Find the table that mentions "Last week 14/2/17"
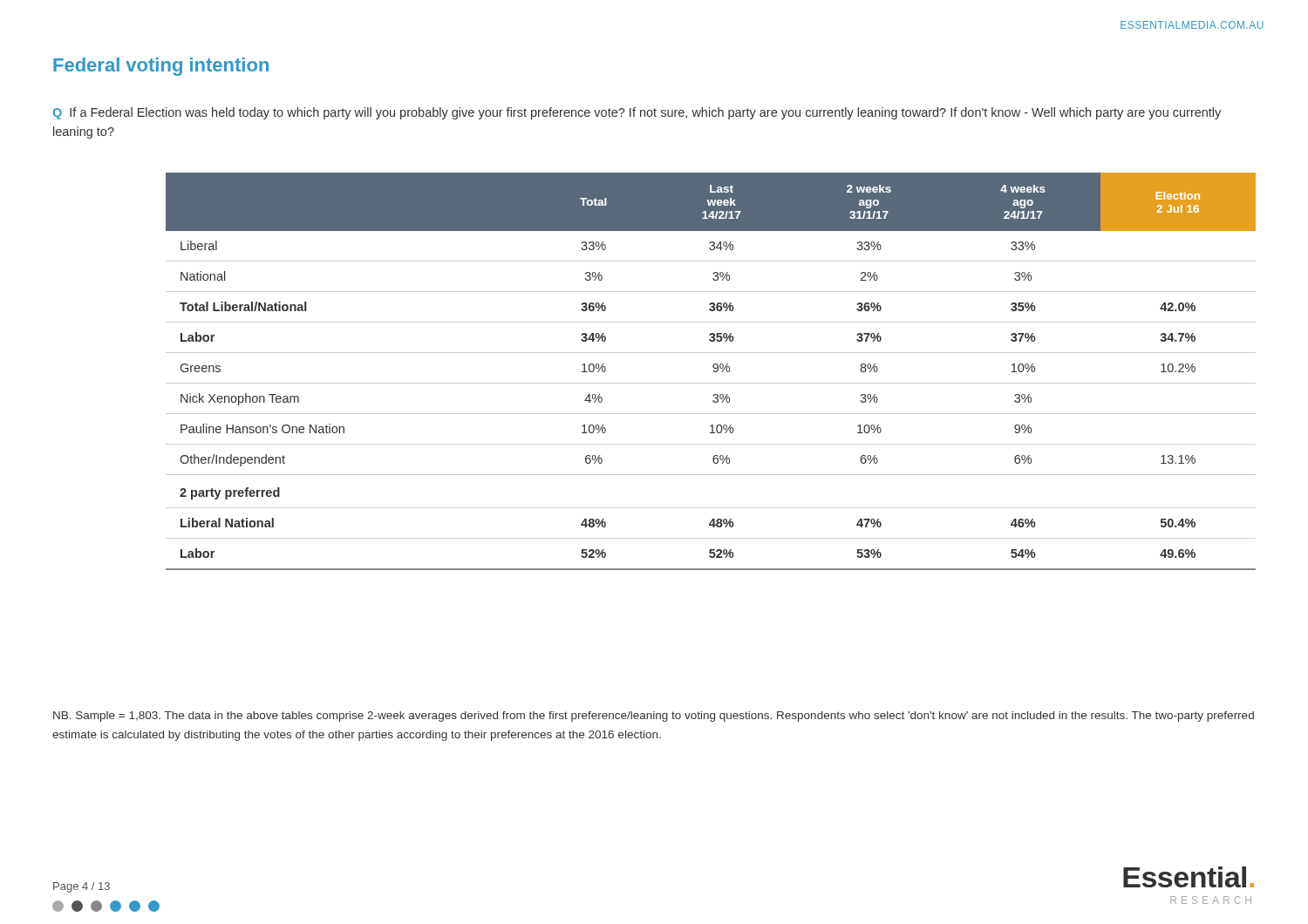The height and width of the screenshot is (924, 1308). click(x=711, y=371)
